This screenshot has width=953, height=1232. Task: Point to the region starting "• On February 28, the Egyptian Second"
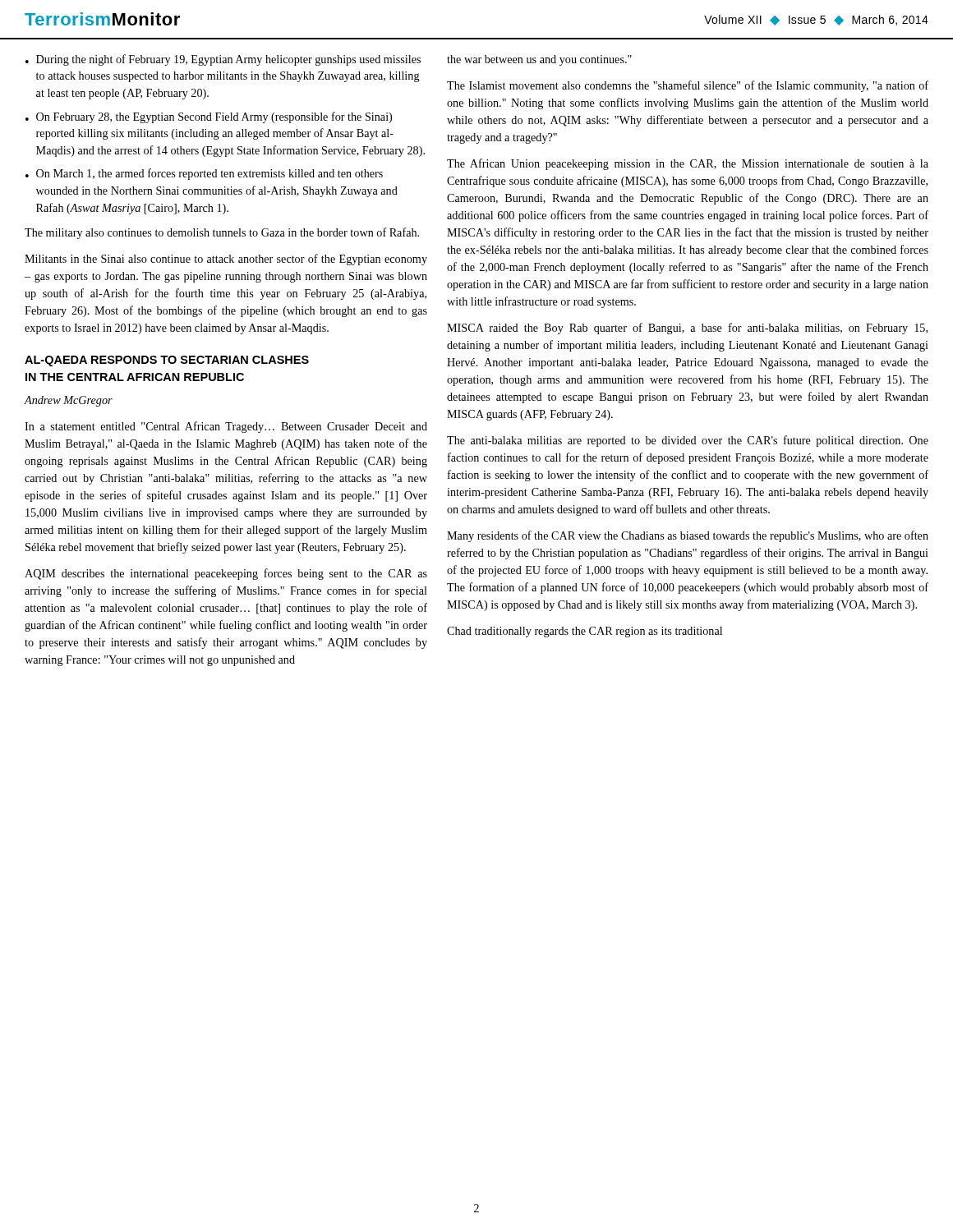tap(226, 134)
